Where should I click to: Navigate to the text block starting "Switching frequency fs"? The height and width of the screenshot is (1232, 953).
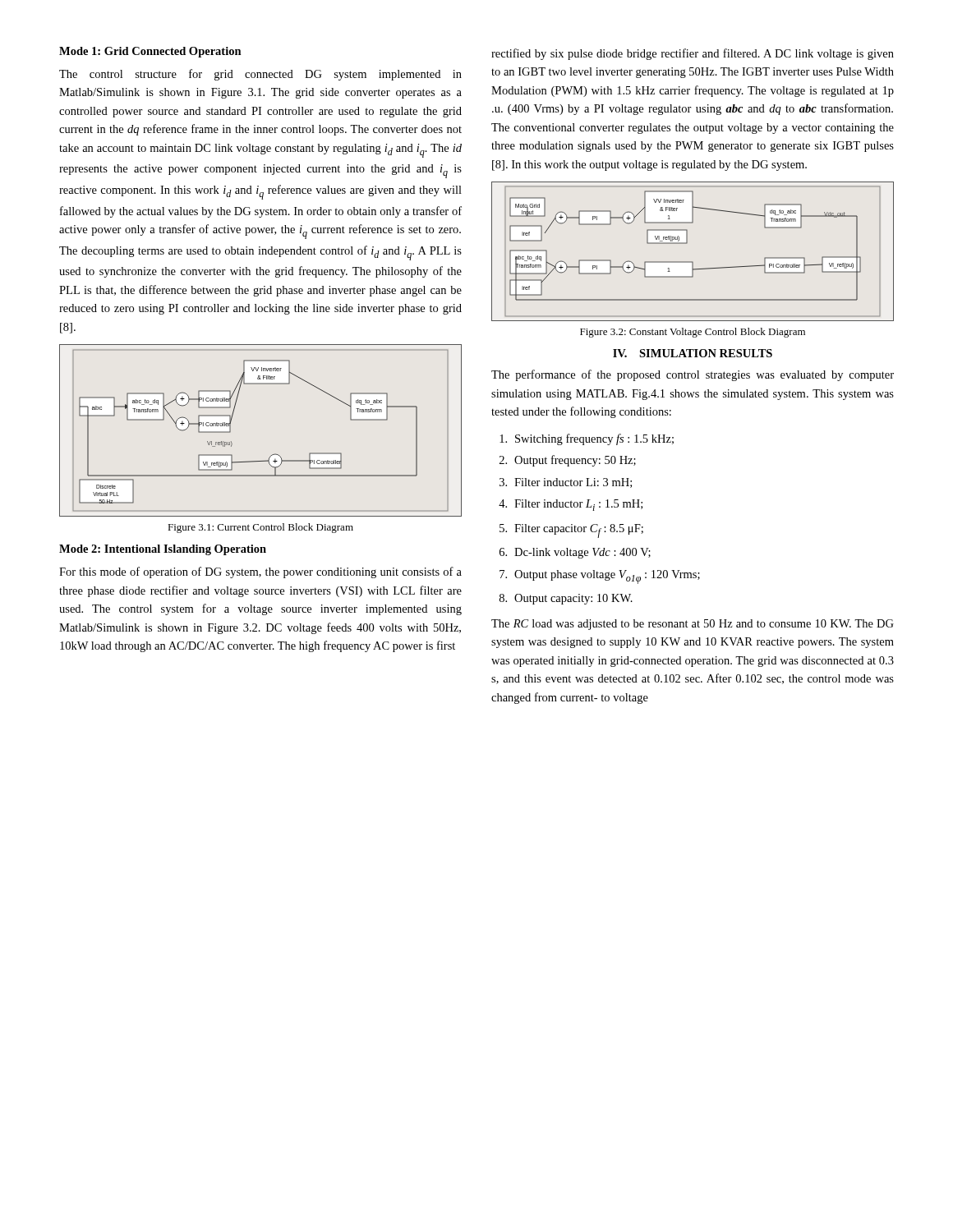[587, 439]
